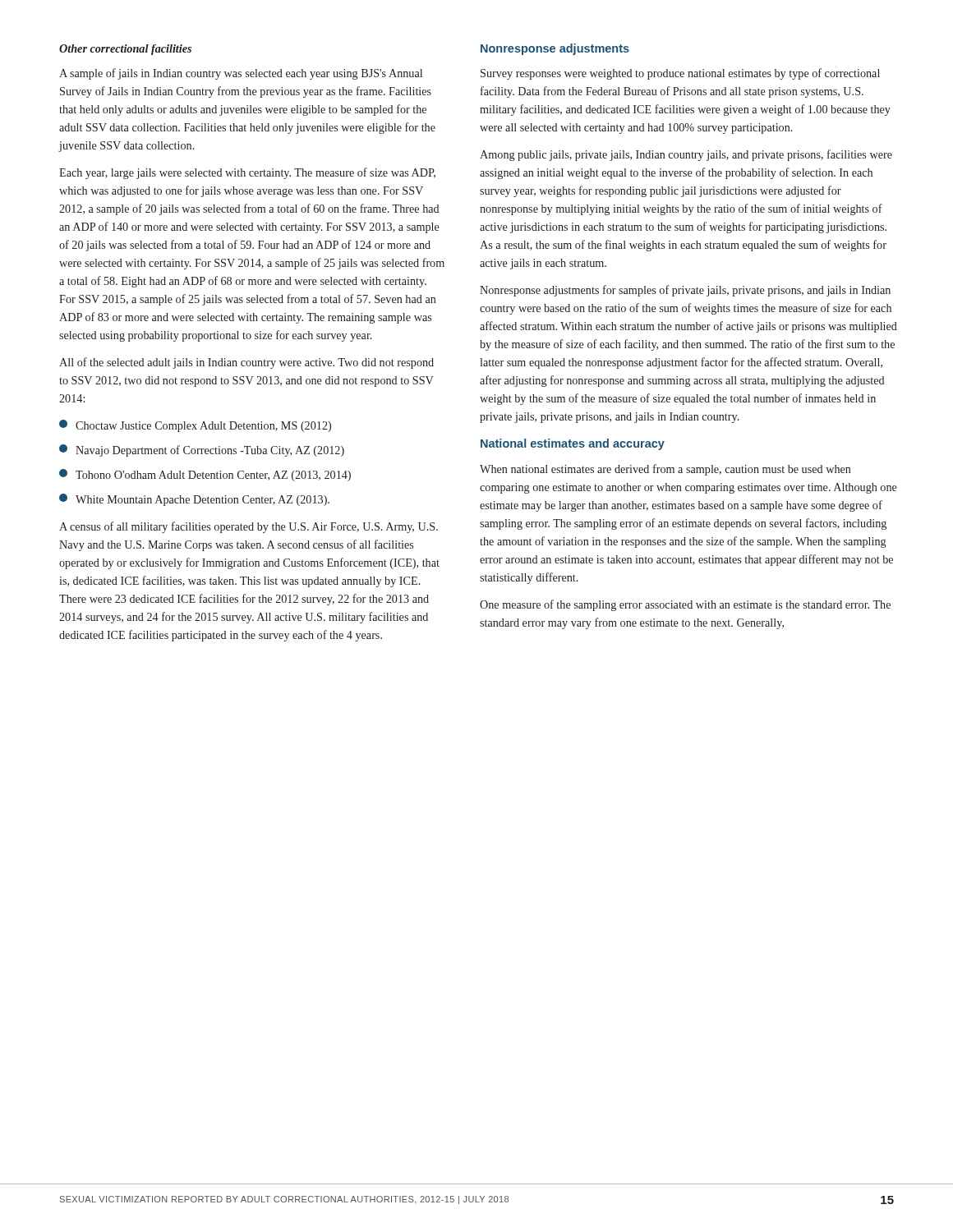The height and width of the screenshot is (1232, 953).
Task: Click the passage that begins "A census of all military facilities operated"
Action: [252, 581]
